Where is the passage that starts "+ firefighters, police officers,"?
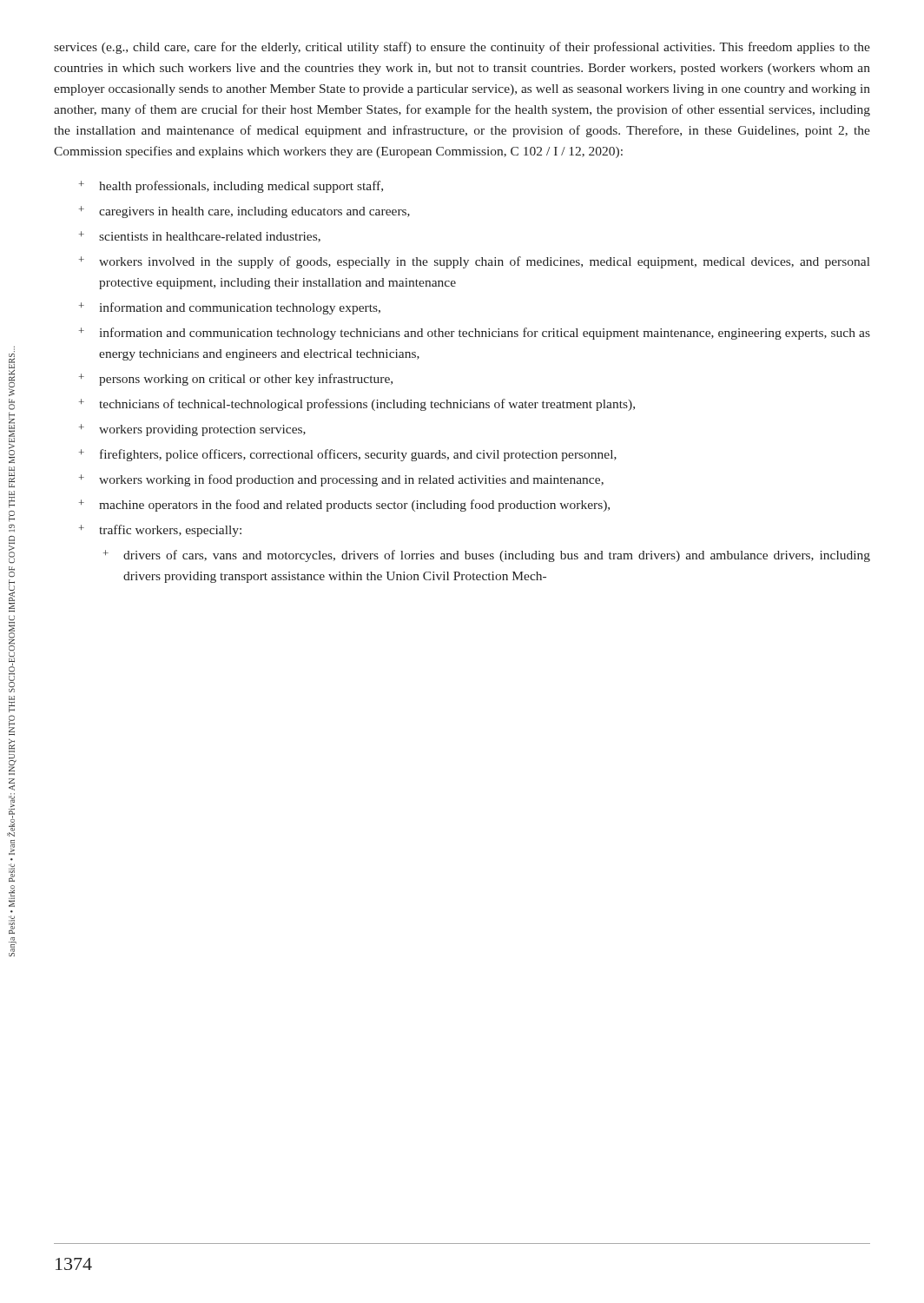The height and width of the screenshot is (1303, 924). 474,455
